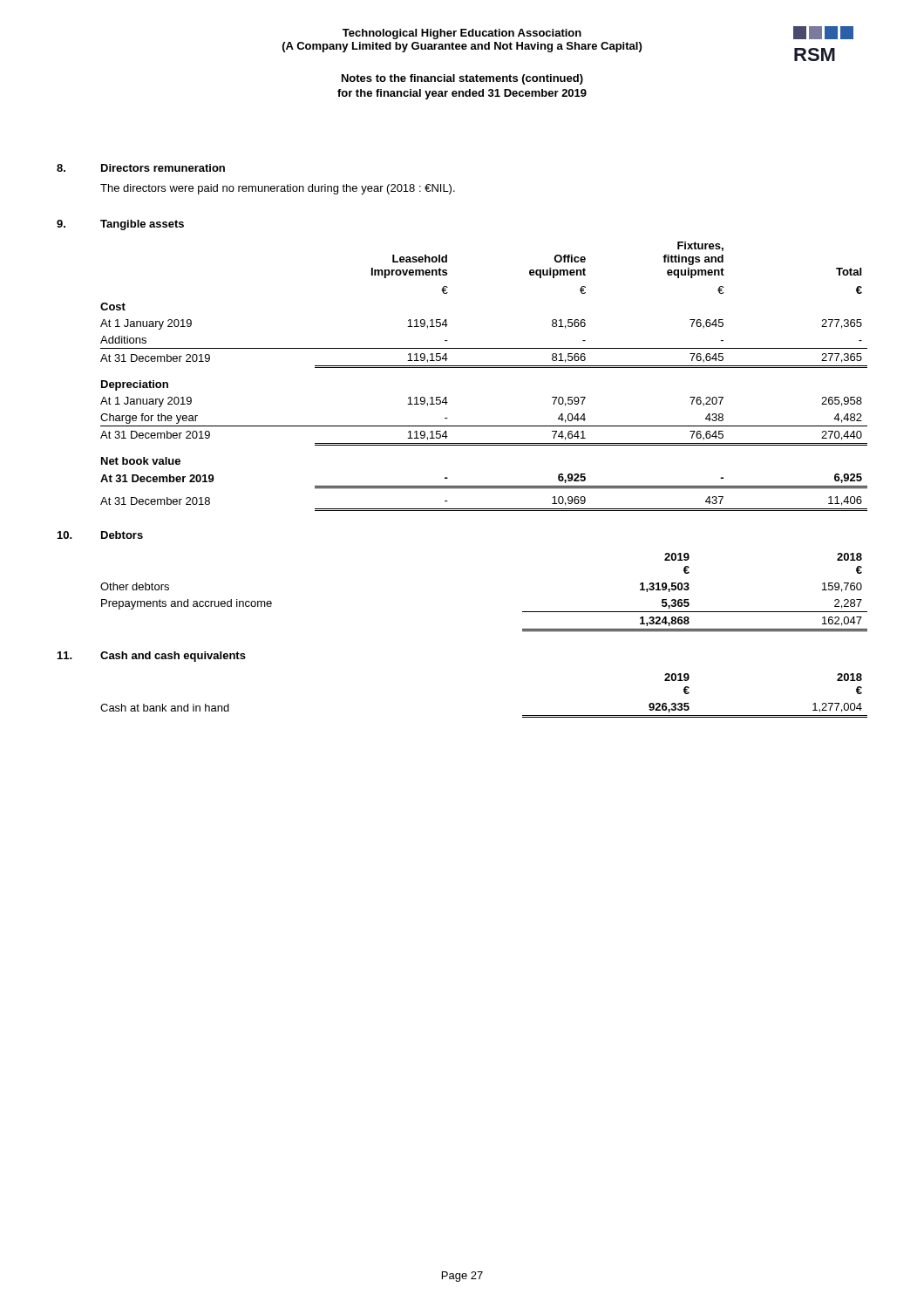The width and height of the screenshot is (924, 1308).
Task: Locate the text "Tangible assets"
Action: tap(142, 224)
